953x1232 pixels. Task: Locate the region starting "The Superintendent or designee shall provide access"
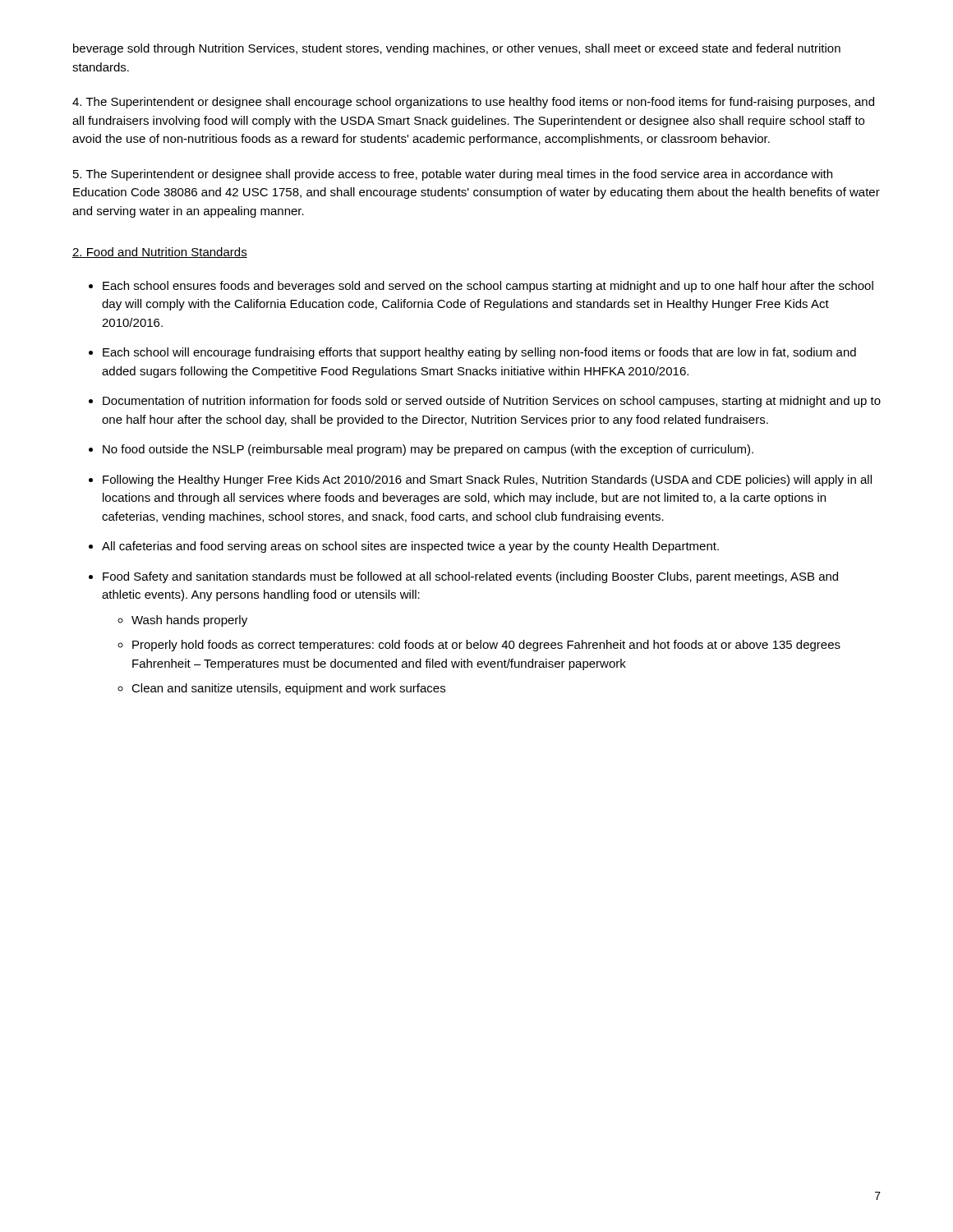coord(476,192)
